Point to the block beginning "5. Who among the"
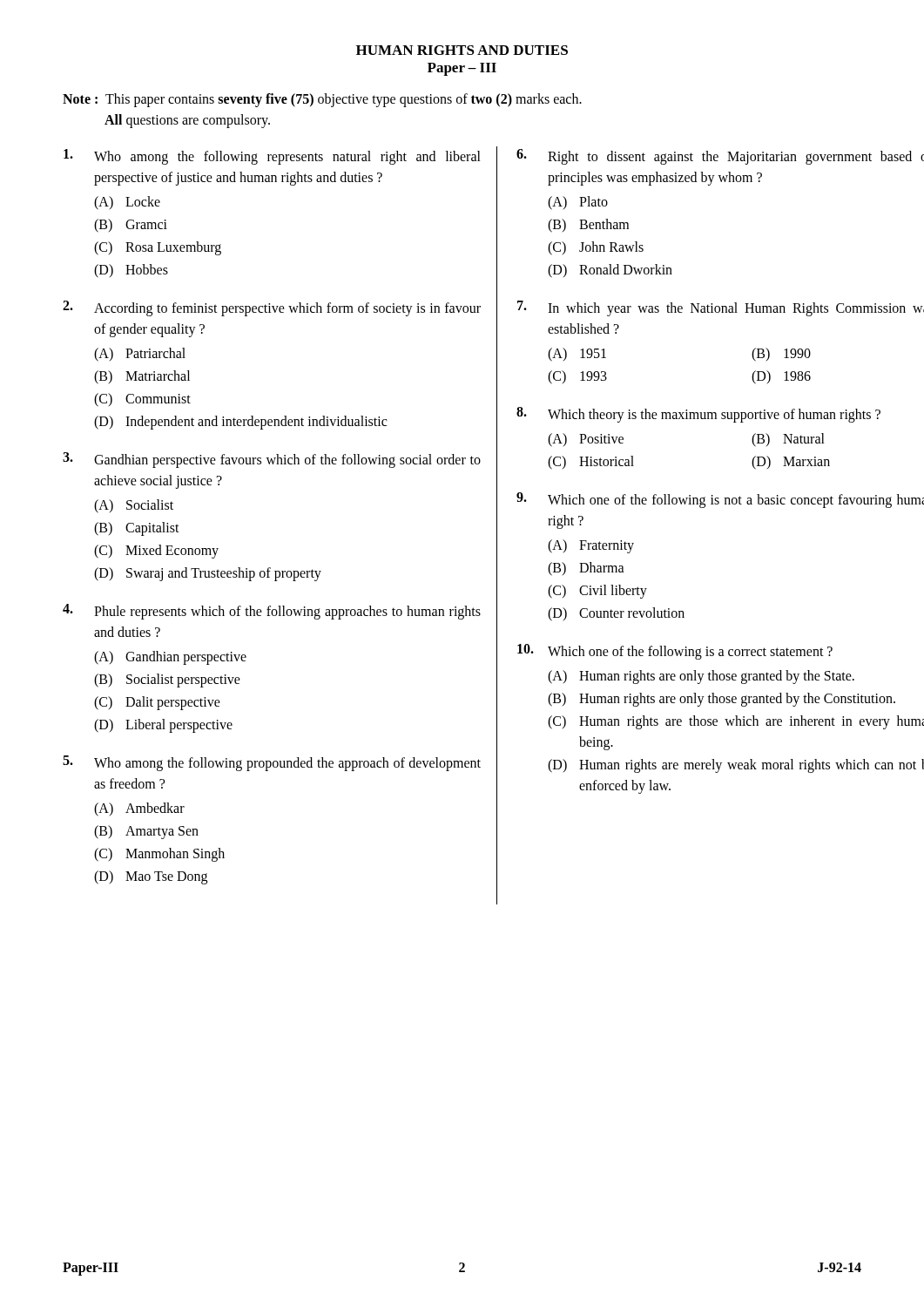Screen dimensions: 1307x924 click(272, 763)
